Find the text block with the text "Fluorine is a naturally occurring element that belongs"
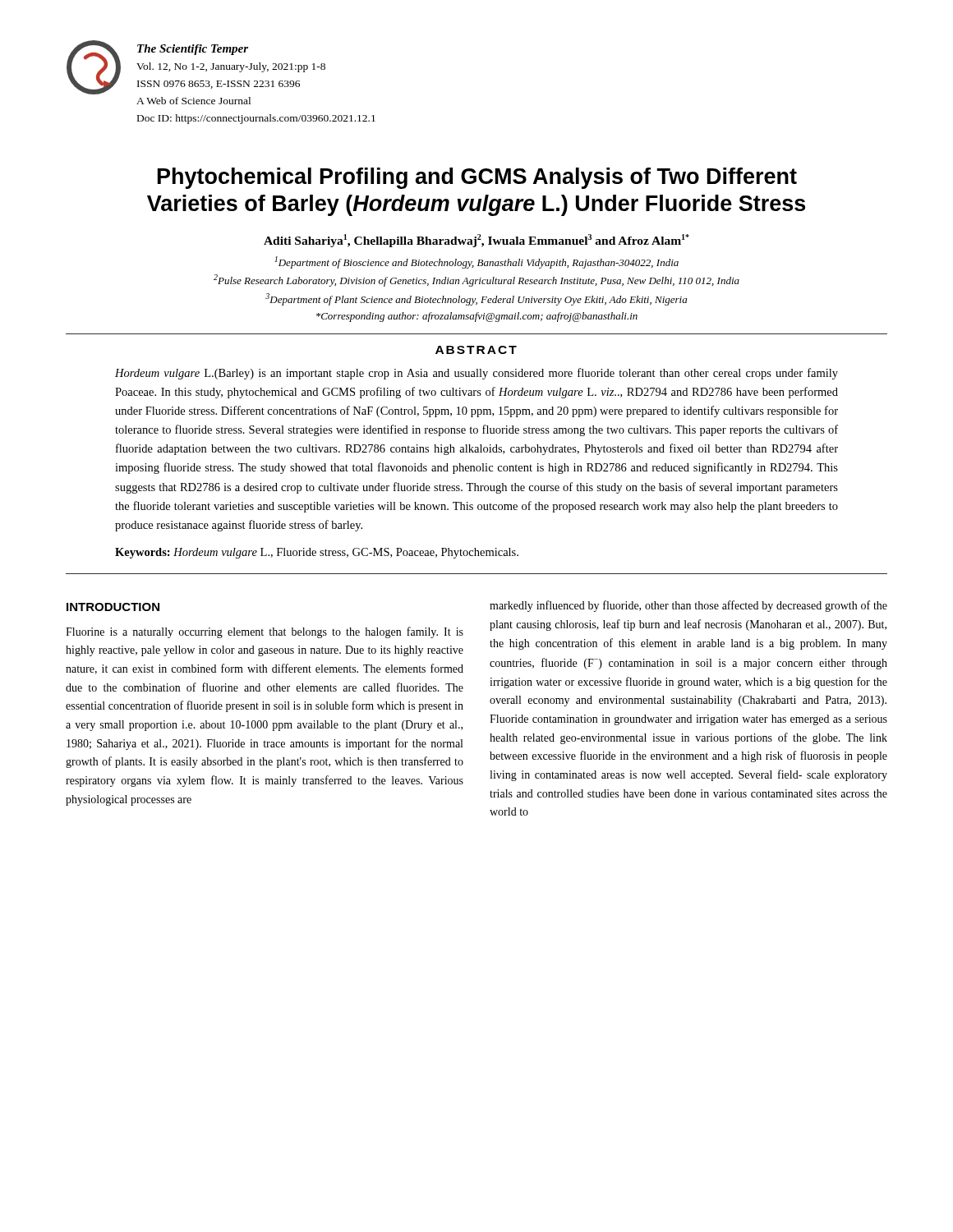Viewport: 953px width, 1232px height. tap(265, 716)
